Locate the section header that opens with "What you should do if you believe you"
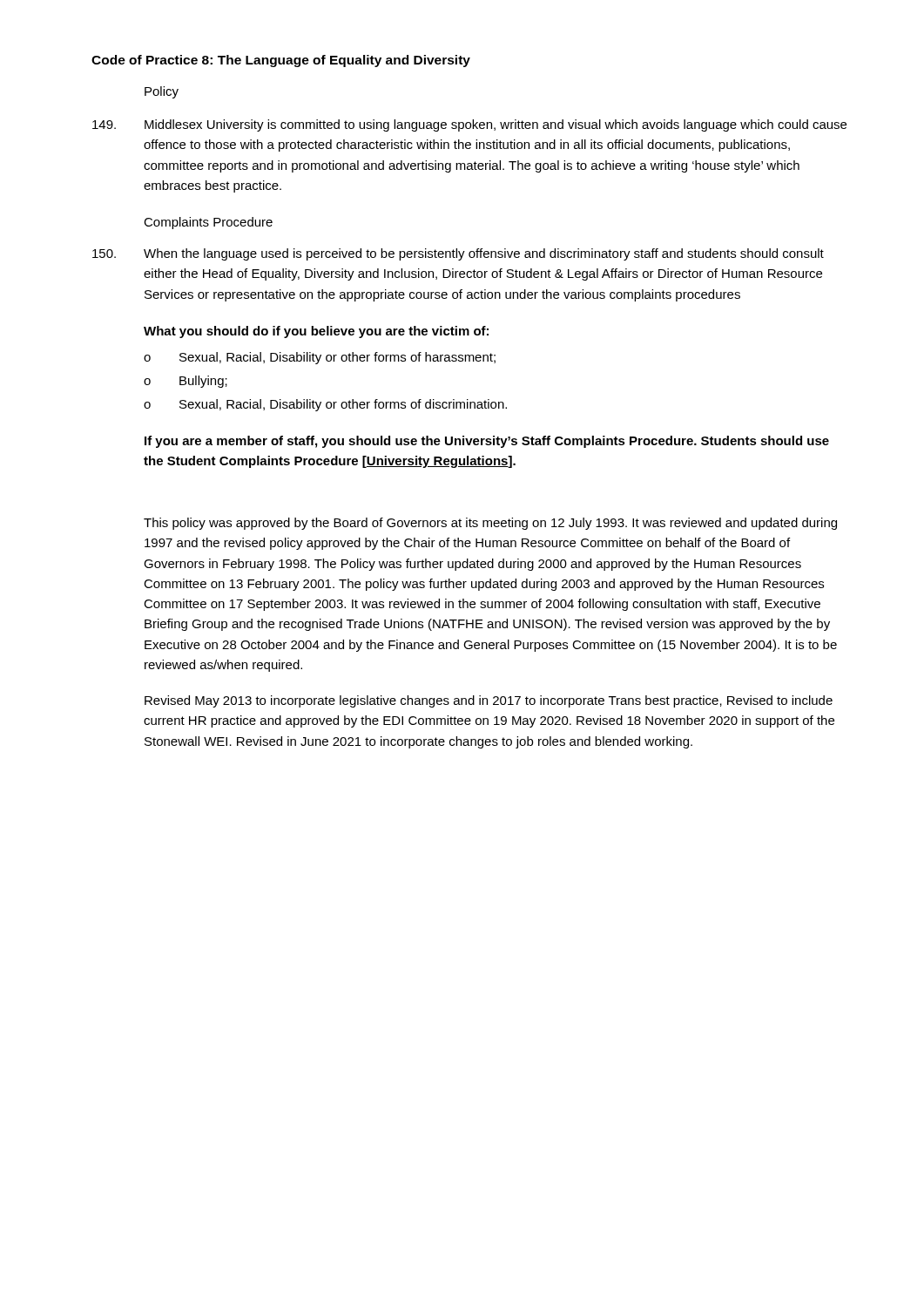This screenshot has height=1307, width=924. (x=317, y=330)
